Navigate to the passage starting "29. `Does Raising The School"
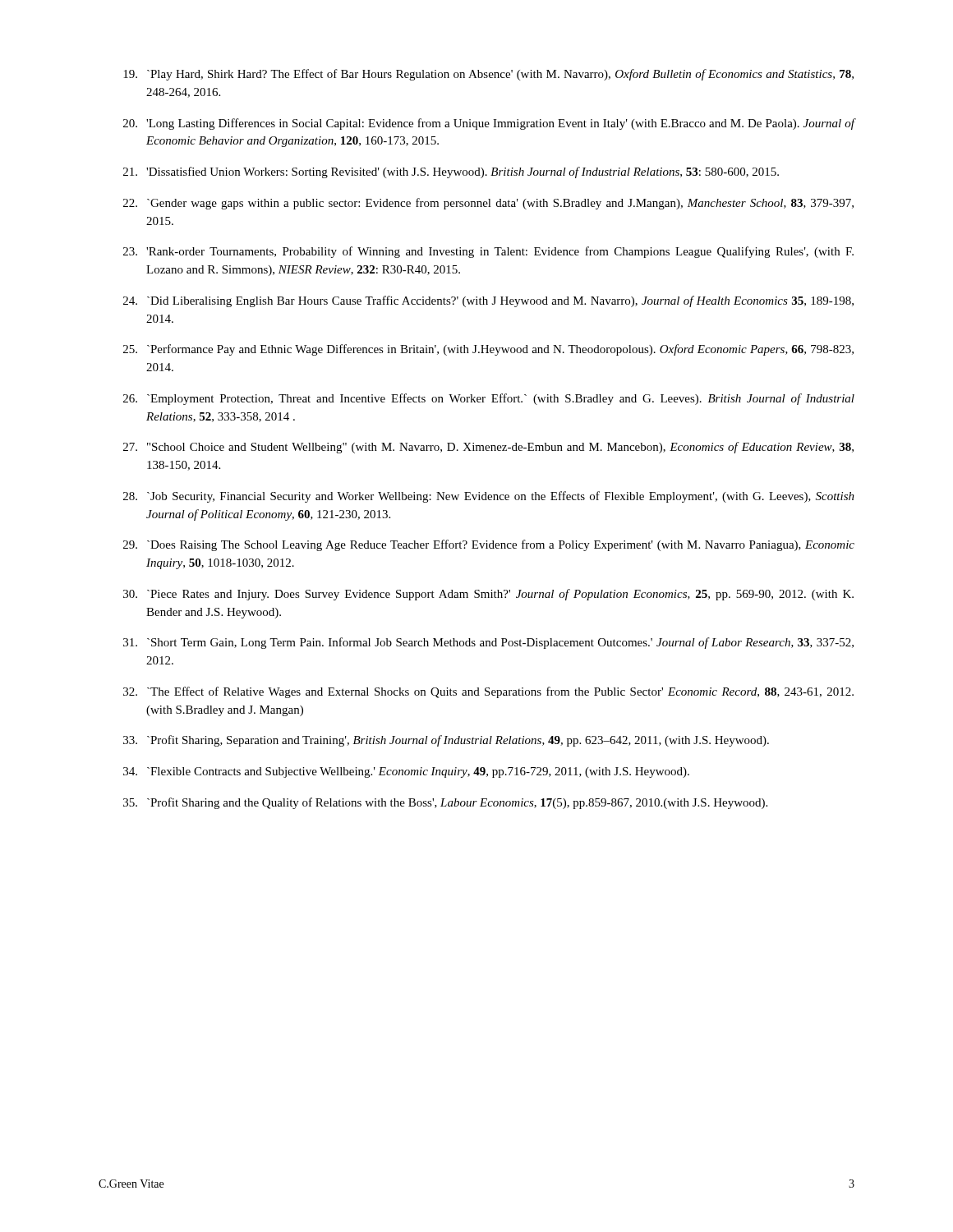 pyautogui.click(x=476, y=554)
